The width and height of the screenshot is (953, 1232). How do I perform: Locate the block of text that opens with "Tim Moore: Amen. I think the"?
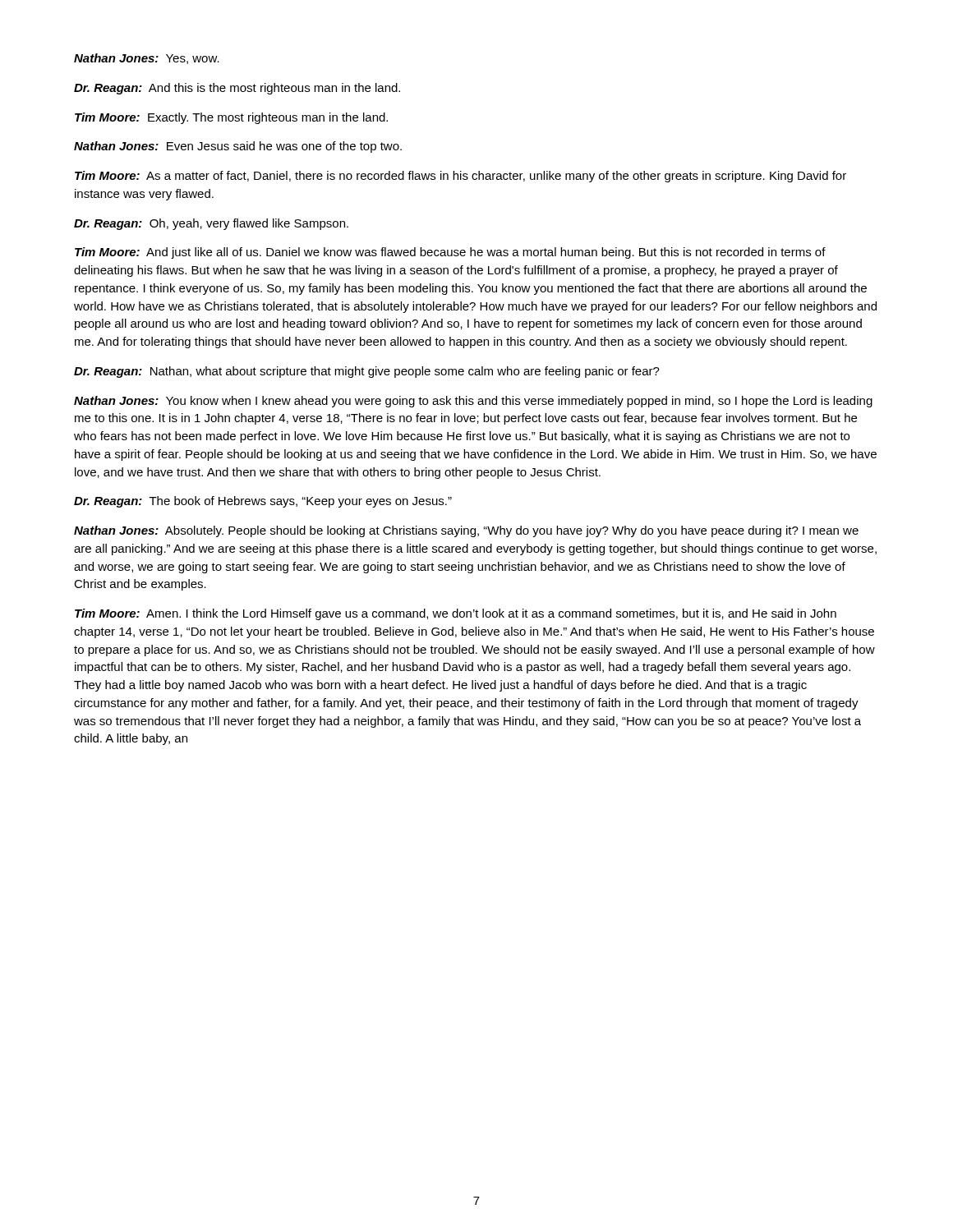point(474,676)
